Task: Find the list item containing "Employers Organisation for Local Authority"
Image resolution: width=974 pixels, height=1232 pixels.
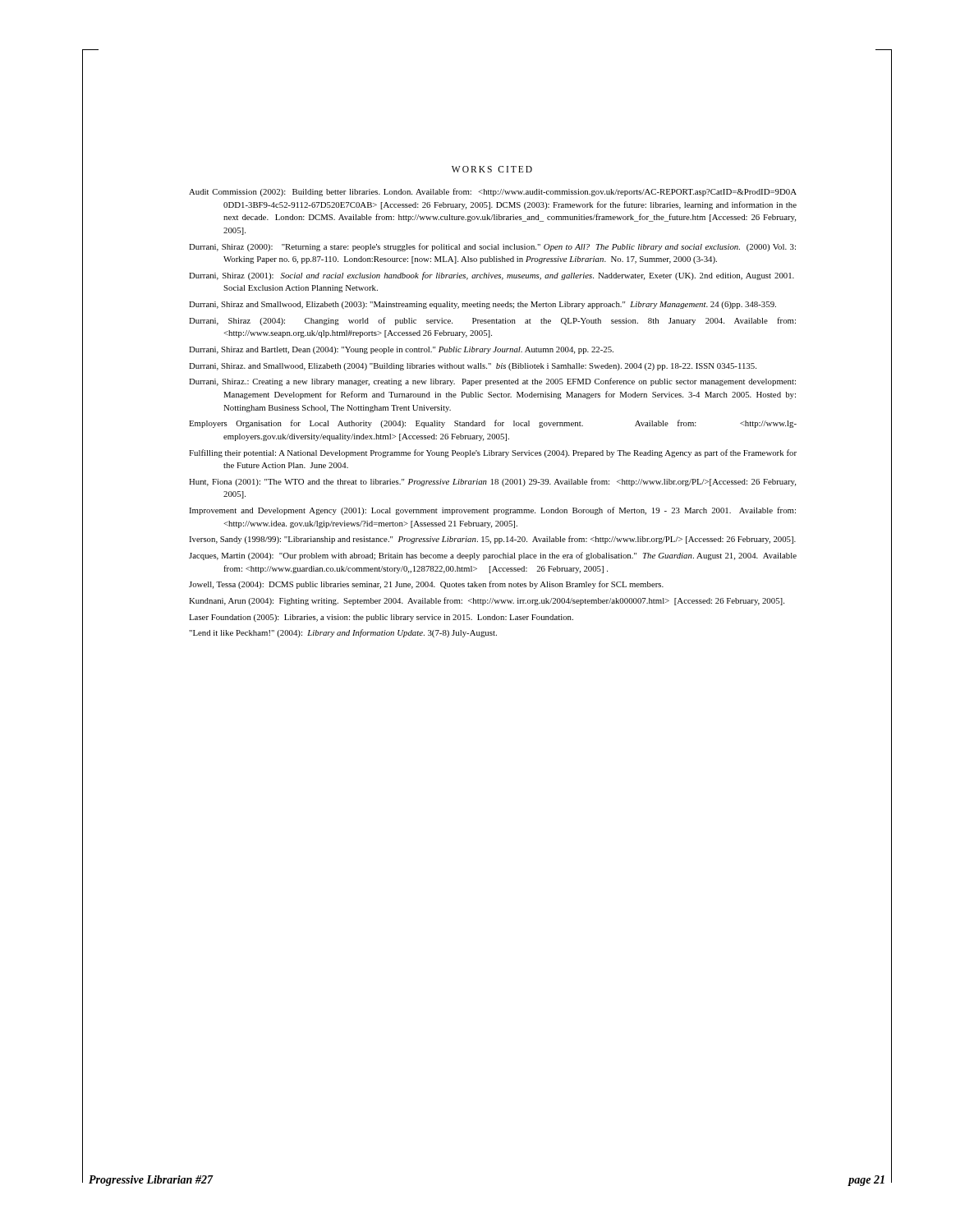Action: (x=493, y=430)
